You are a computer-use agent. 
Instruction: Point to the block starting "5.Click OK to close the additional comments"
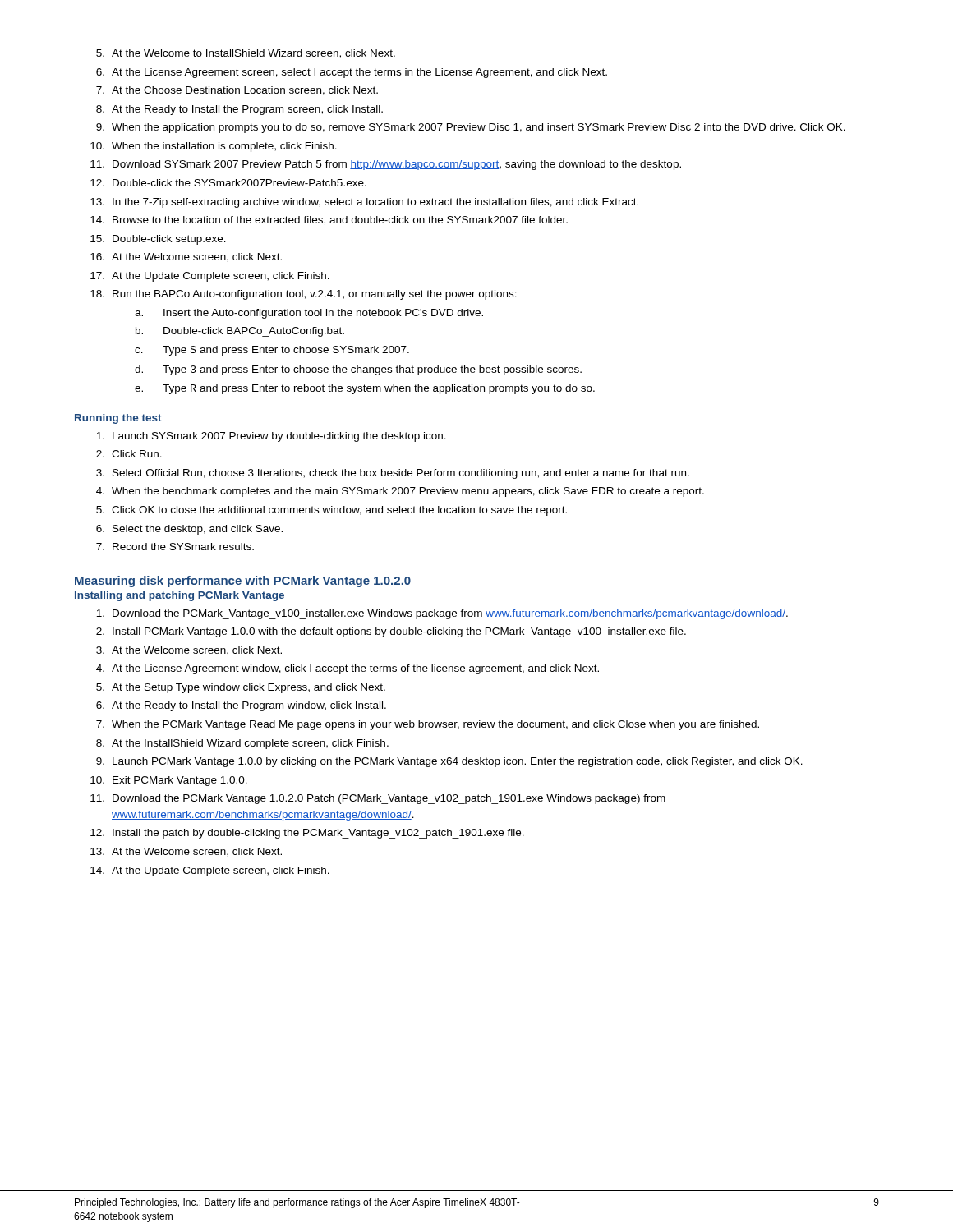click(x=476, y=510)
